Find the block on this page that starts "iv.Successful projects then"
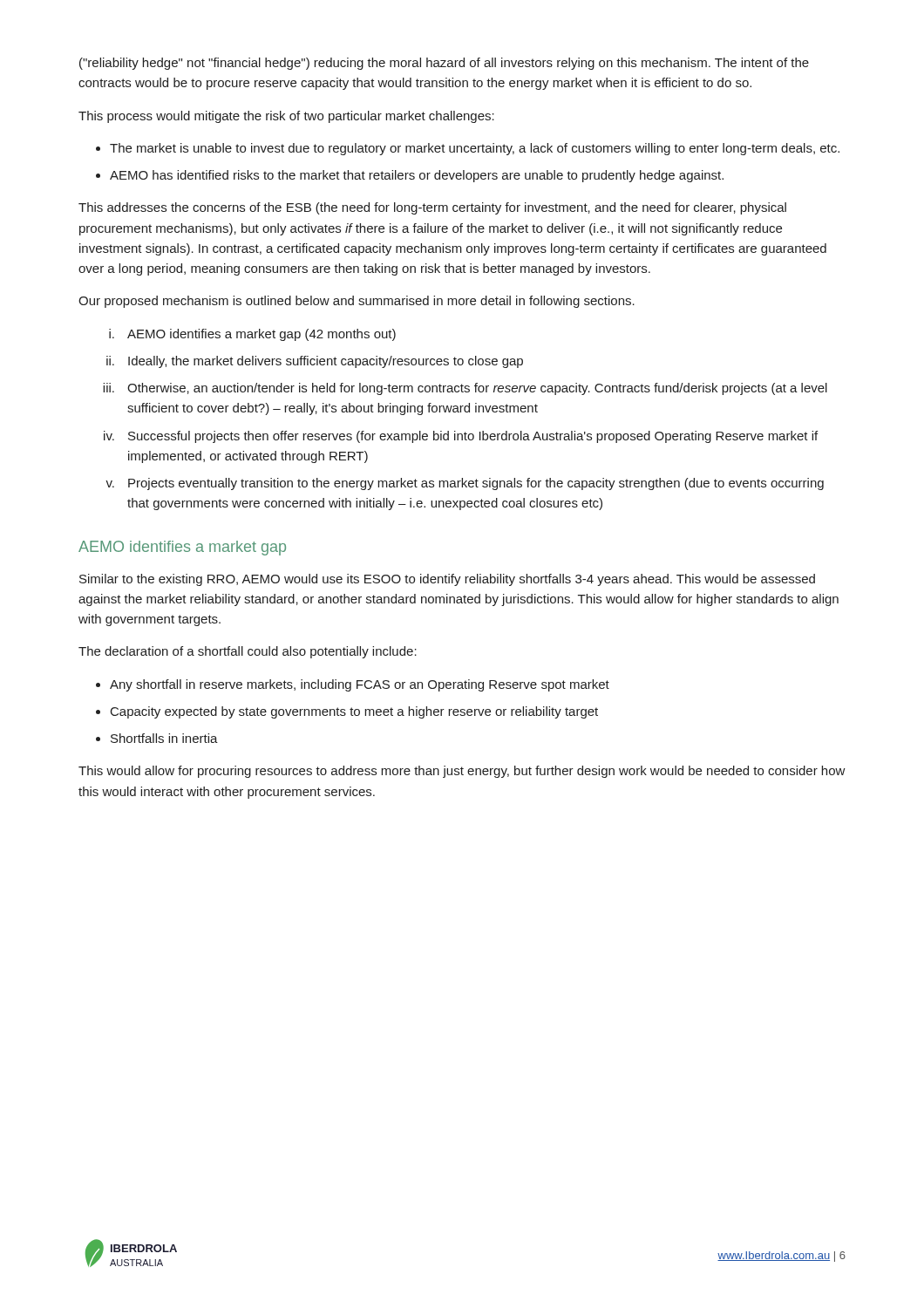 point(462,445)
